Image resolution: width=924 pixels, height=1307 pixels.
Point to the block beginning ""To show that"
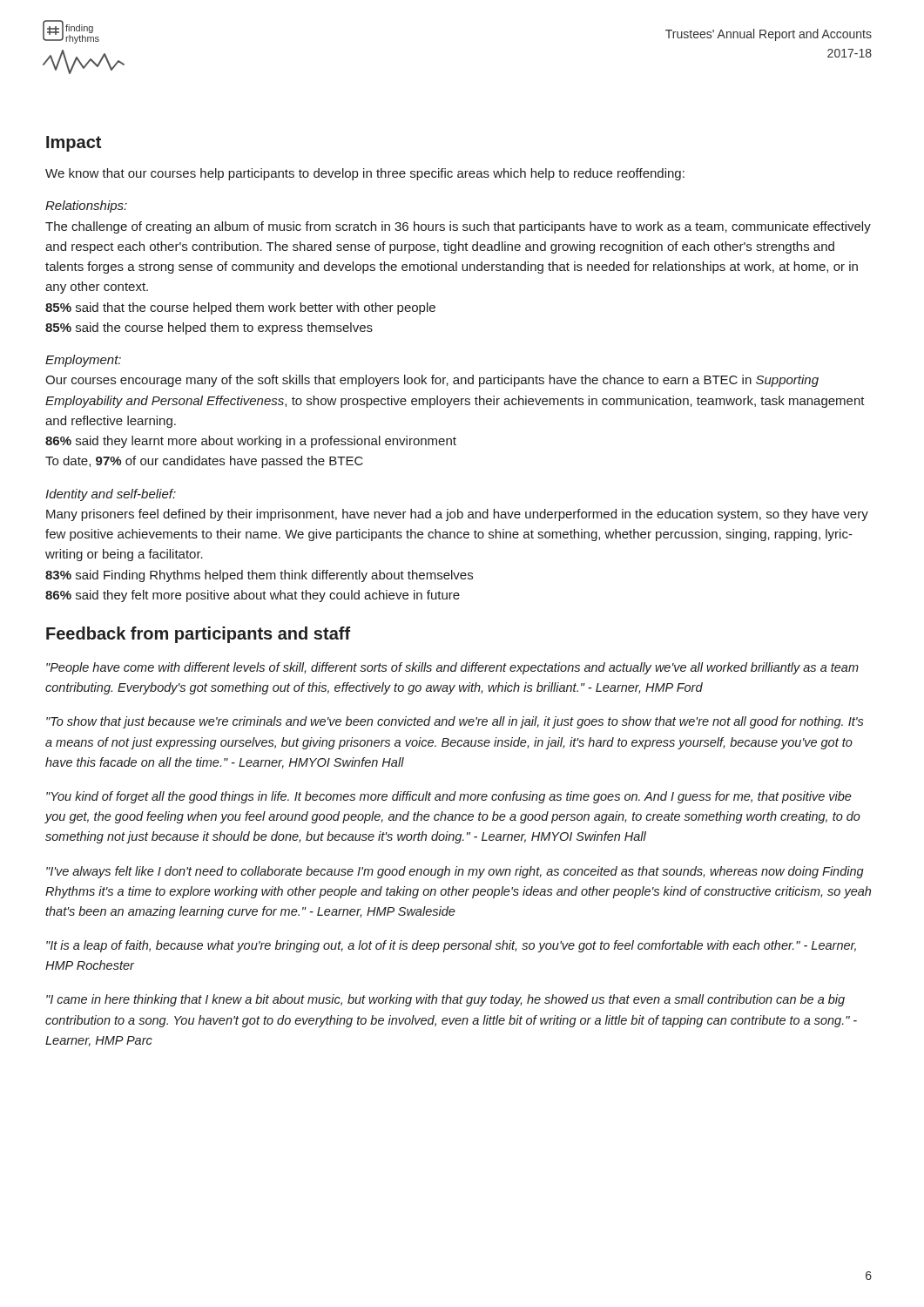tap(454, 742)
